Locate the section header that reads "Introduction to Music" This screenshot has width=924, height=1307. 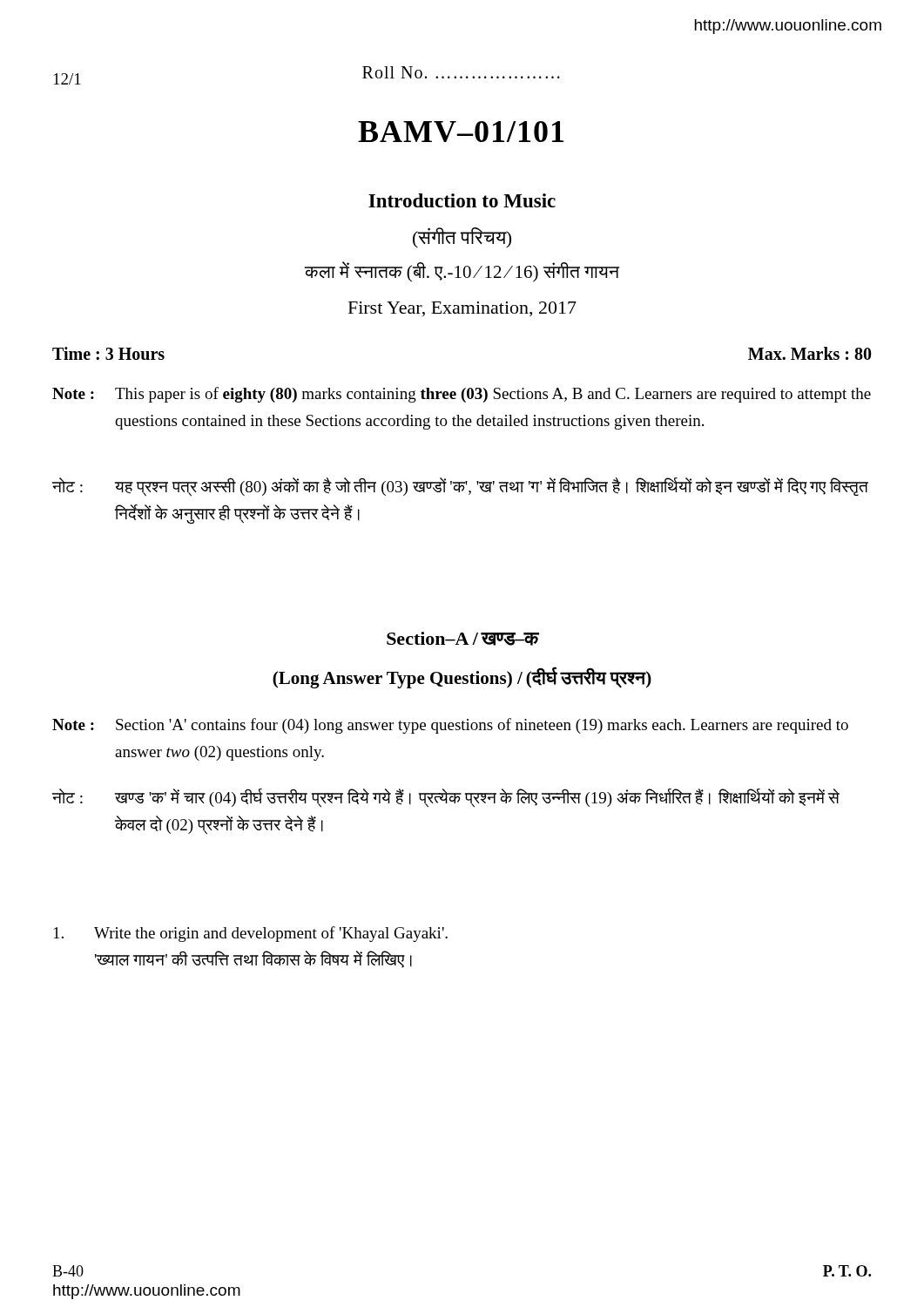[x=462, y=201]
